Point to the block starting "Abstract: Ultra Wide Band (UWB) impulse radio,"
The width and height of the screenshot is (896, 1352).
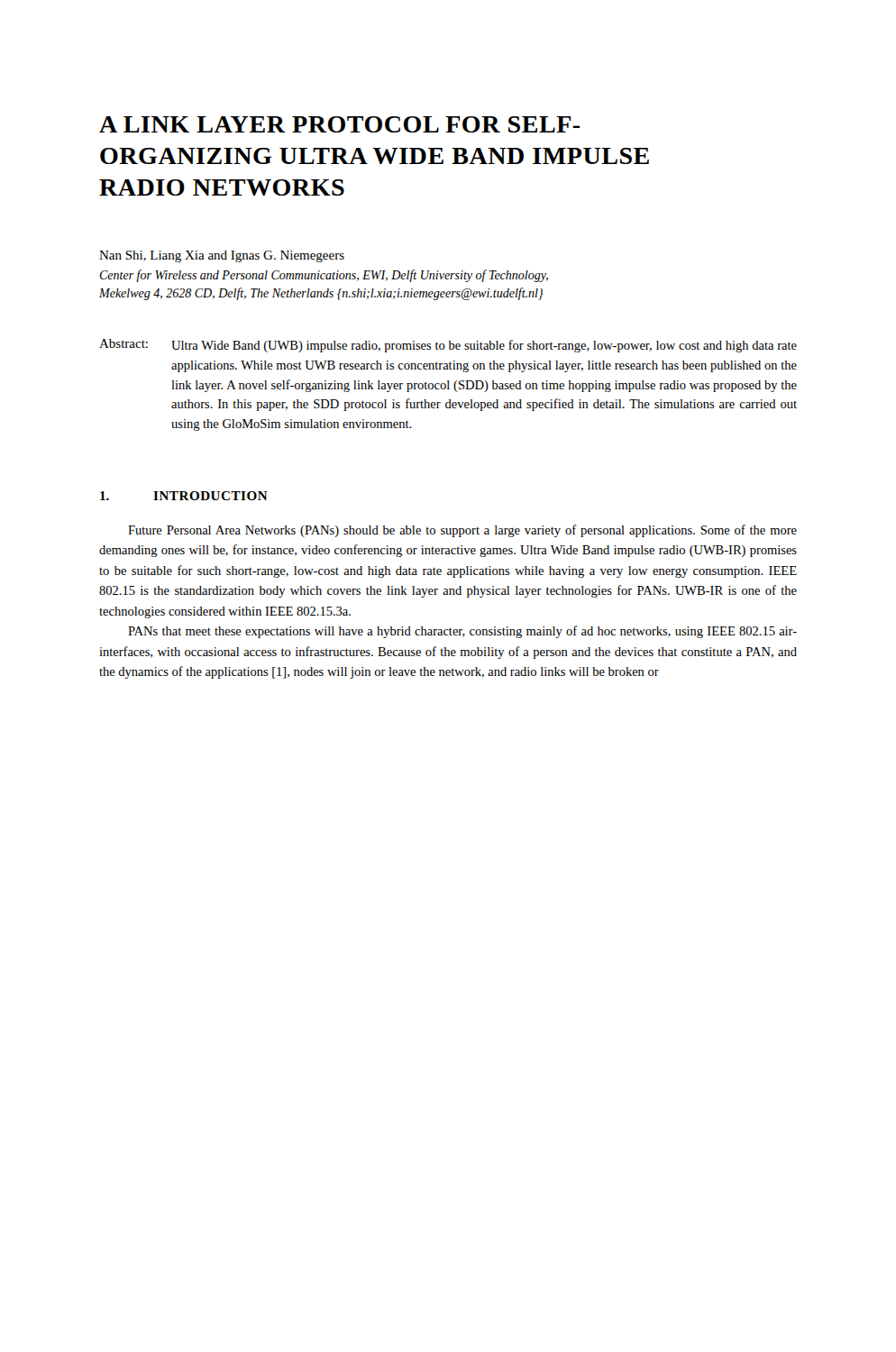(448, 385)
